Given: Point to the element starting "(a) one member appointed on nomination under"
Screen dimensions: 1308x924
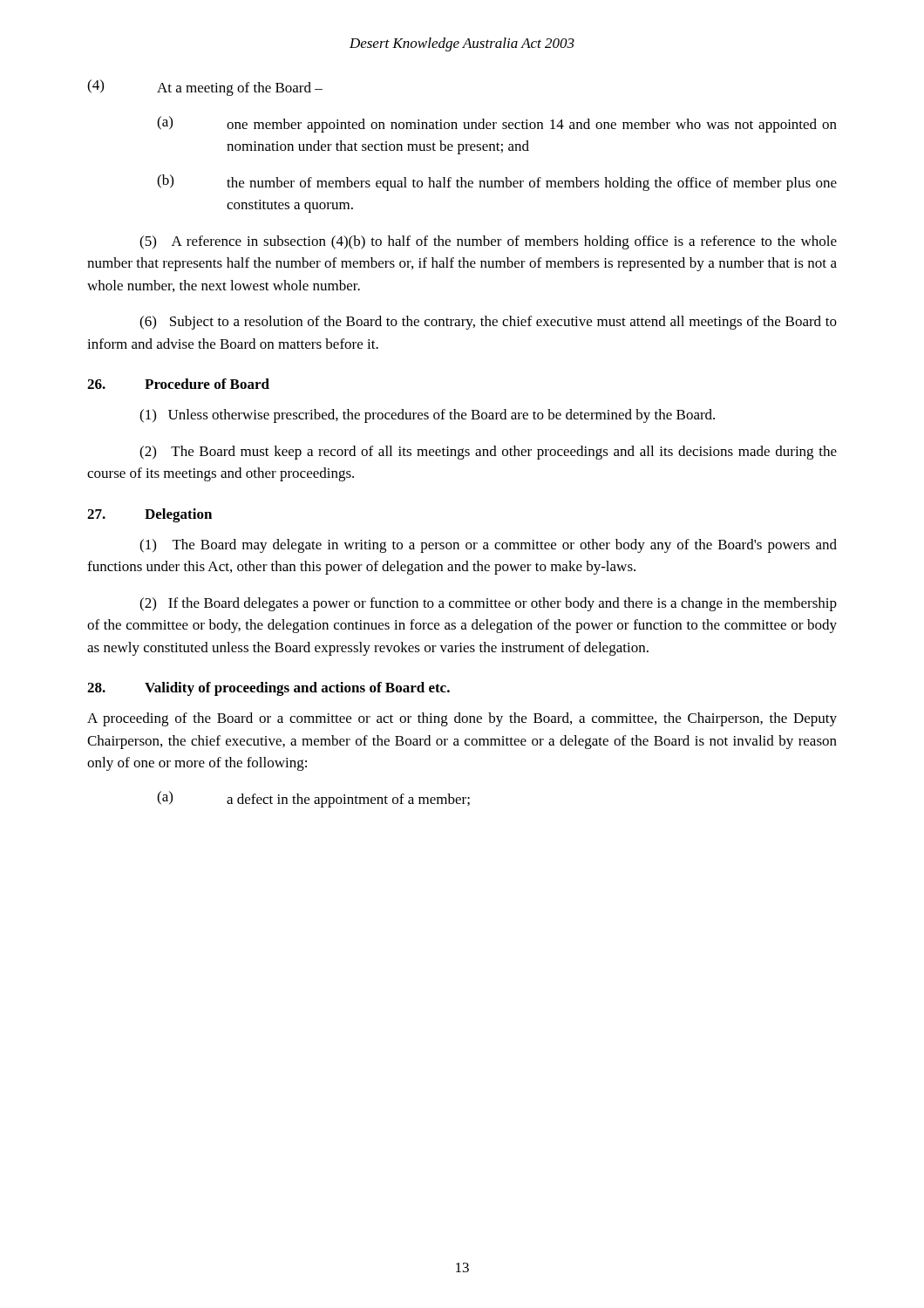Looking at the screenshot, I should tap(497, 135).
